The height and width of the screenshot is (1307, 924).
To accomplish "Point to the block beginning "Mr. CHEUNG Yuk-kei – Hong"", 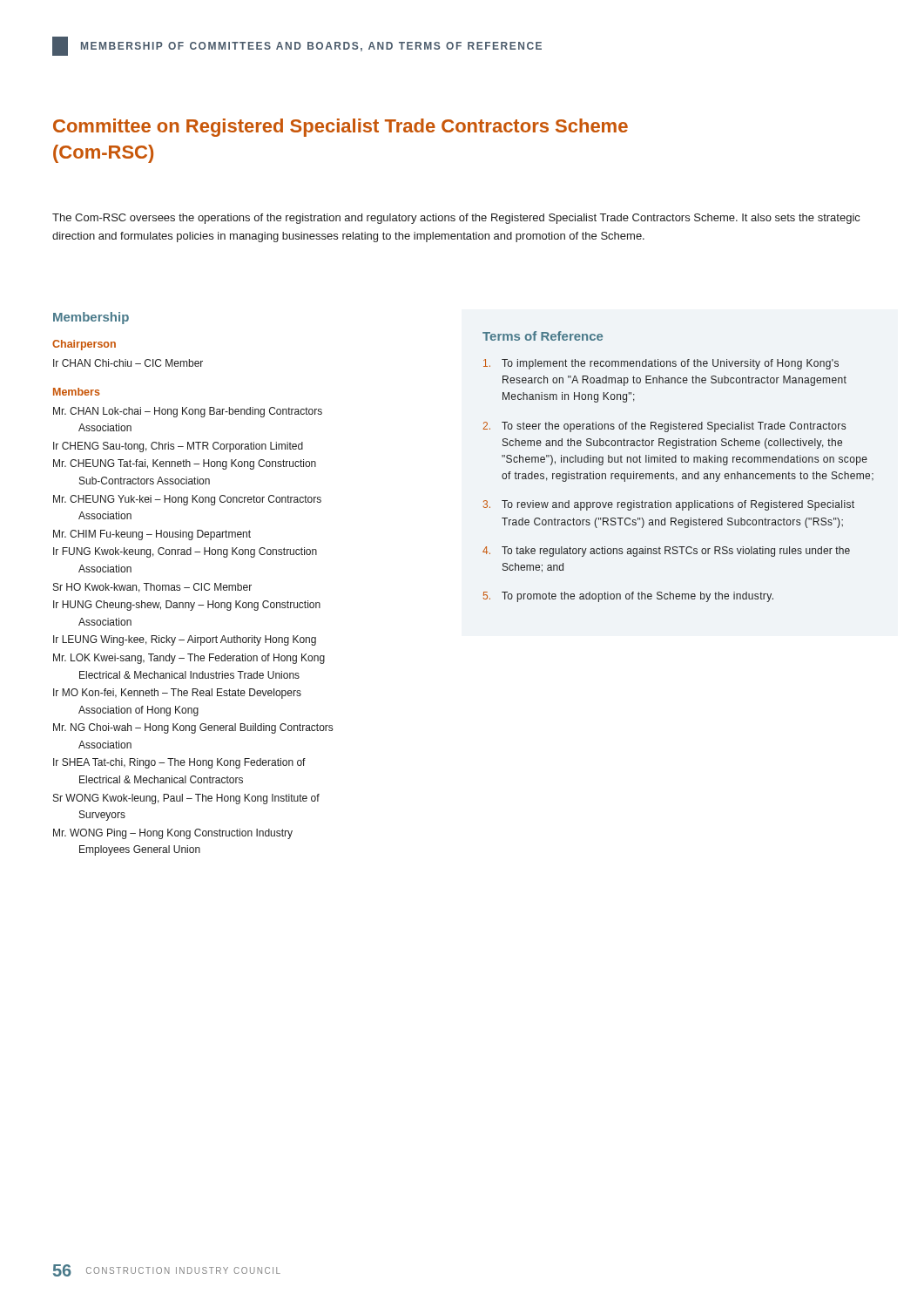I will pyautogui.click(x=240, y=508).
